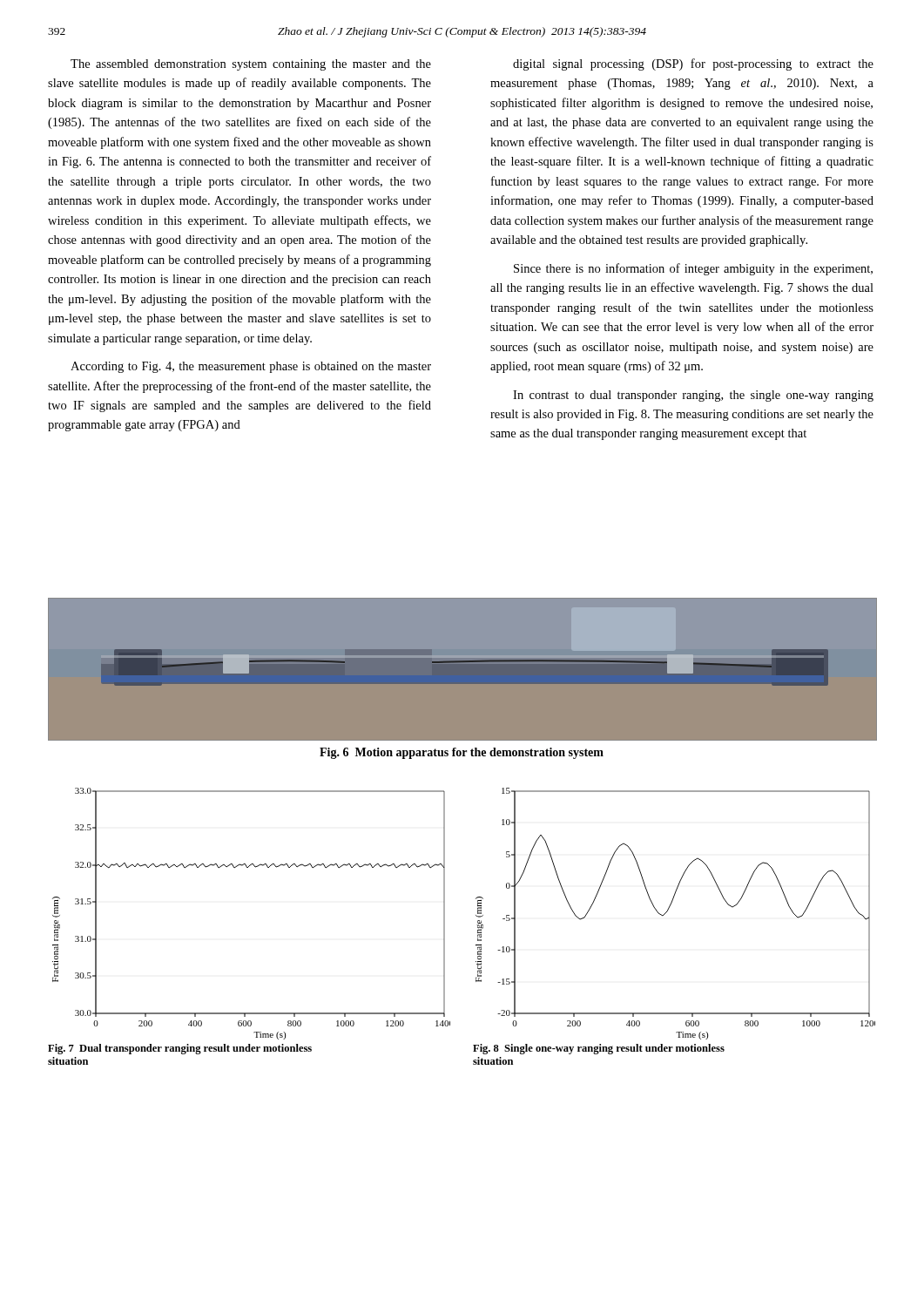Find the text starting "Fig. 8 Single one-way ranging"
The image size is (924, 1307).
pyautogui.click(x=599, y=1055)
